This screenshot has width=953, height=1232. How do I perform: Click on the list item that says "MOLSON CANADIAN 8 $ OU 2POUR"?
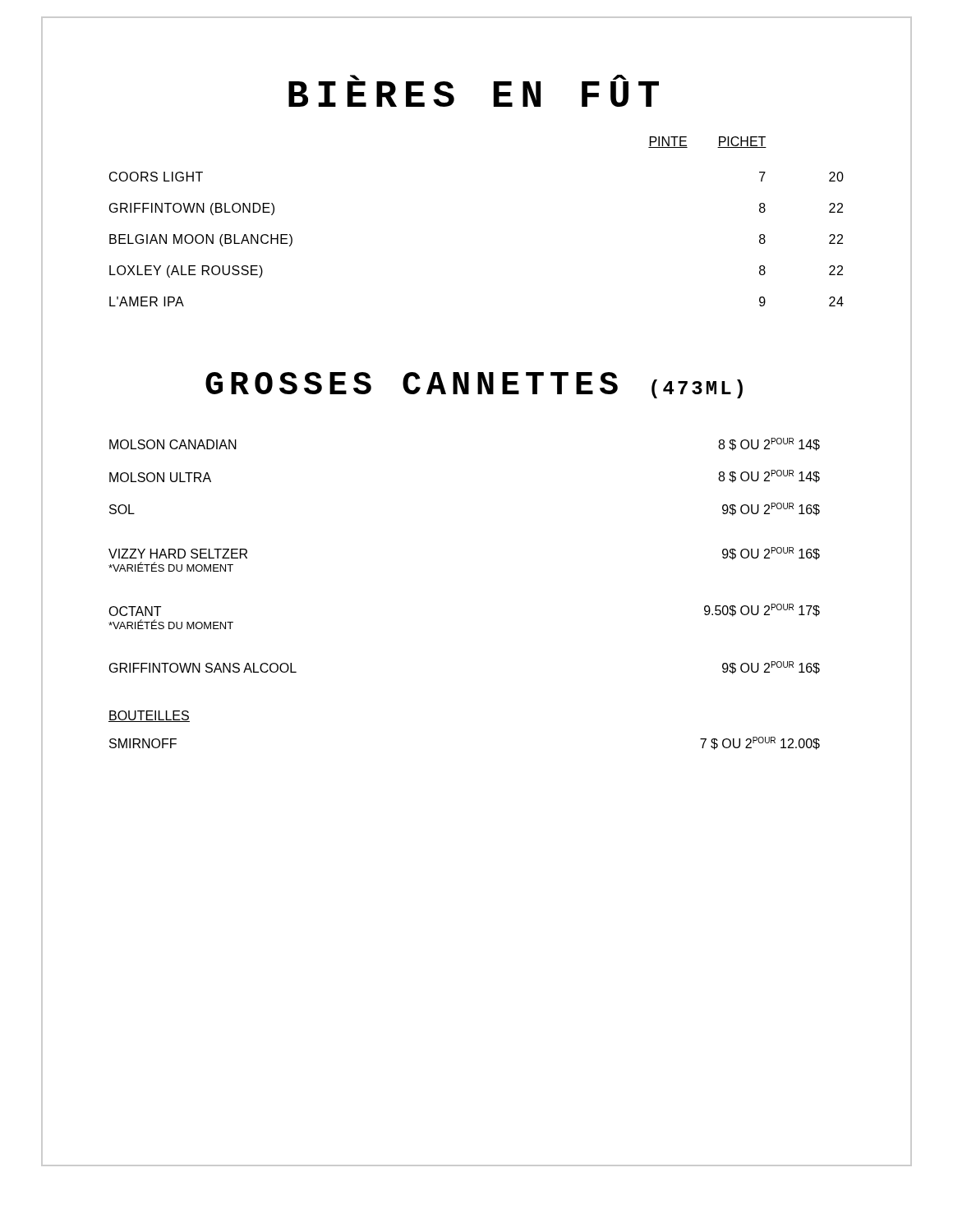[x=180, y=444]
